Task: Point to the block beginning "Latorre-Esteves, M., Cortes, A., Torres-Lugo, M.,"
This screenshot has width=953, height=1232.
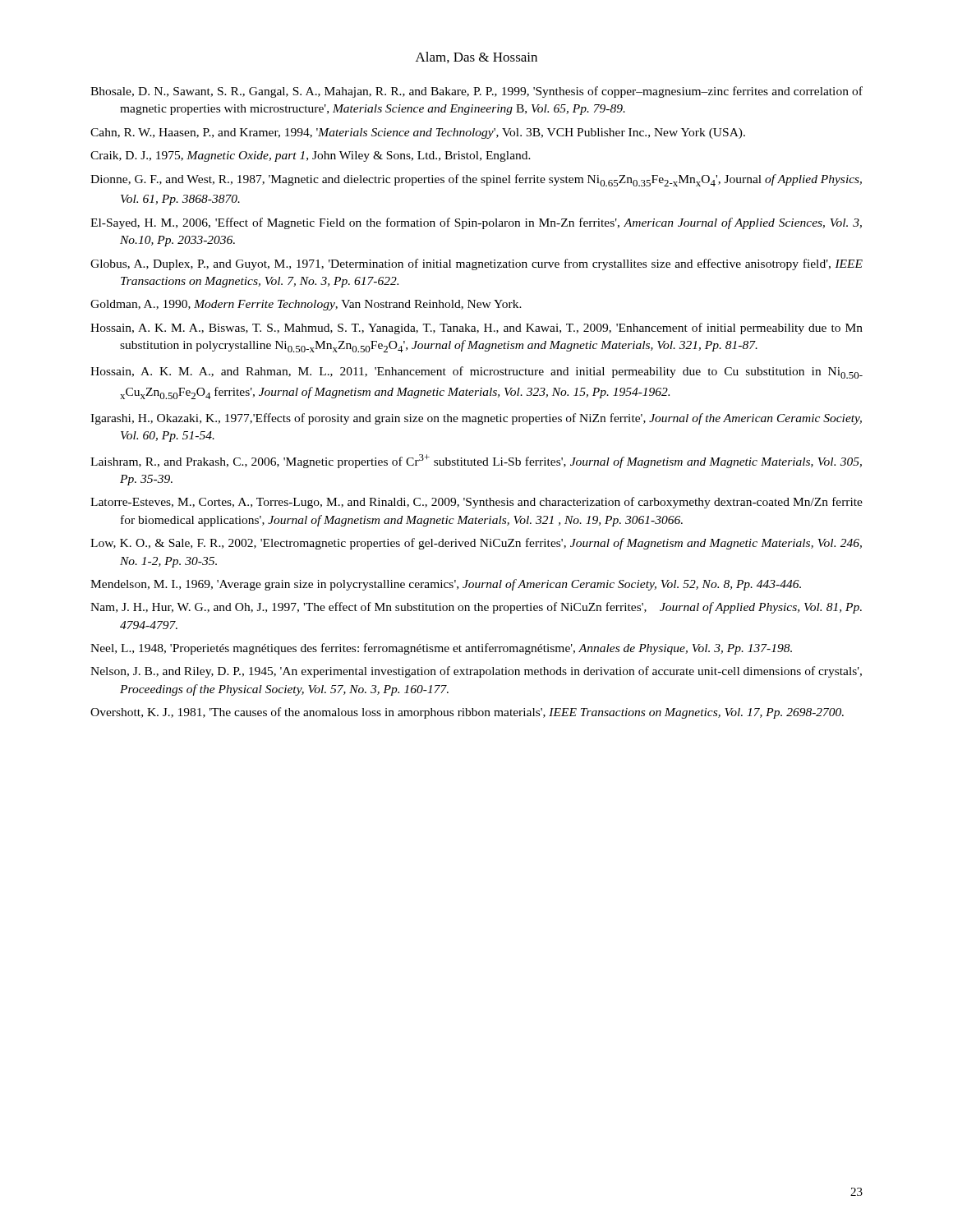Action: click(x=476, y=511)
